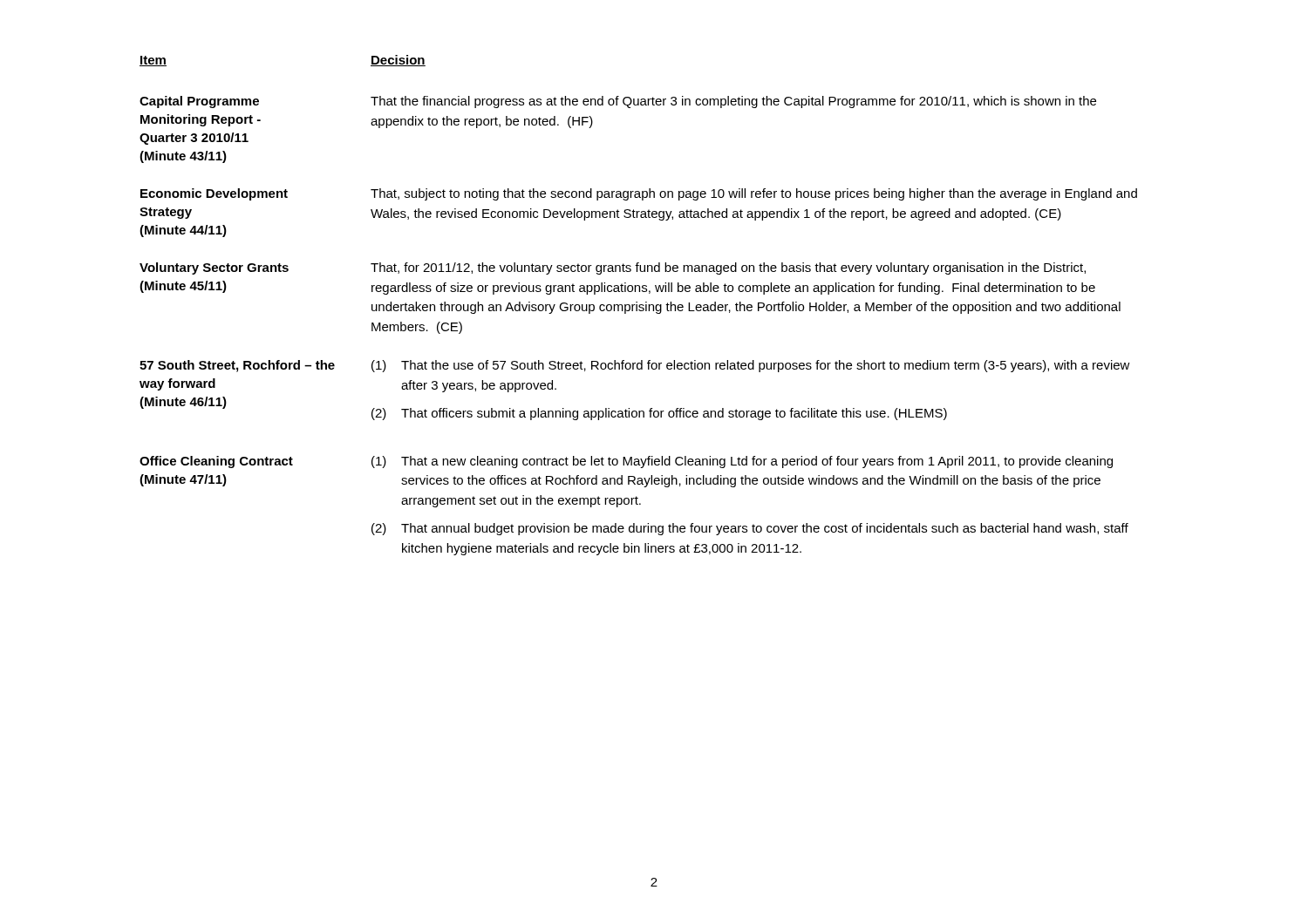Select the text block with the text "(1) That the"

(751, 366)
